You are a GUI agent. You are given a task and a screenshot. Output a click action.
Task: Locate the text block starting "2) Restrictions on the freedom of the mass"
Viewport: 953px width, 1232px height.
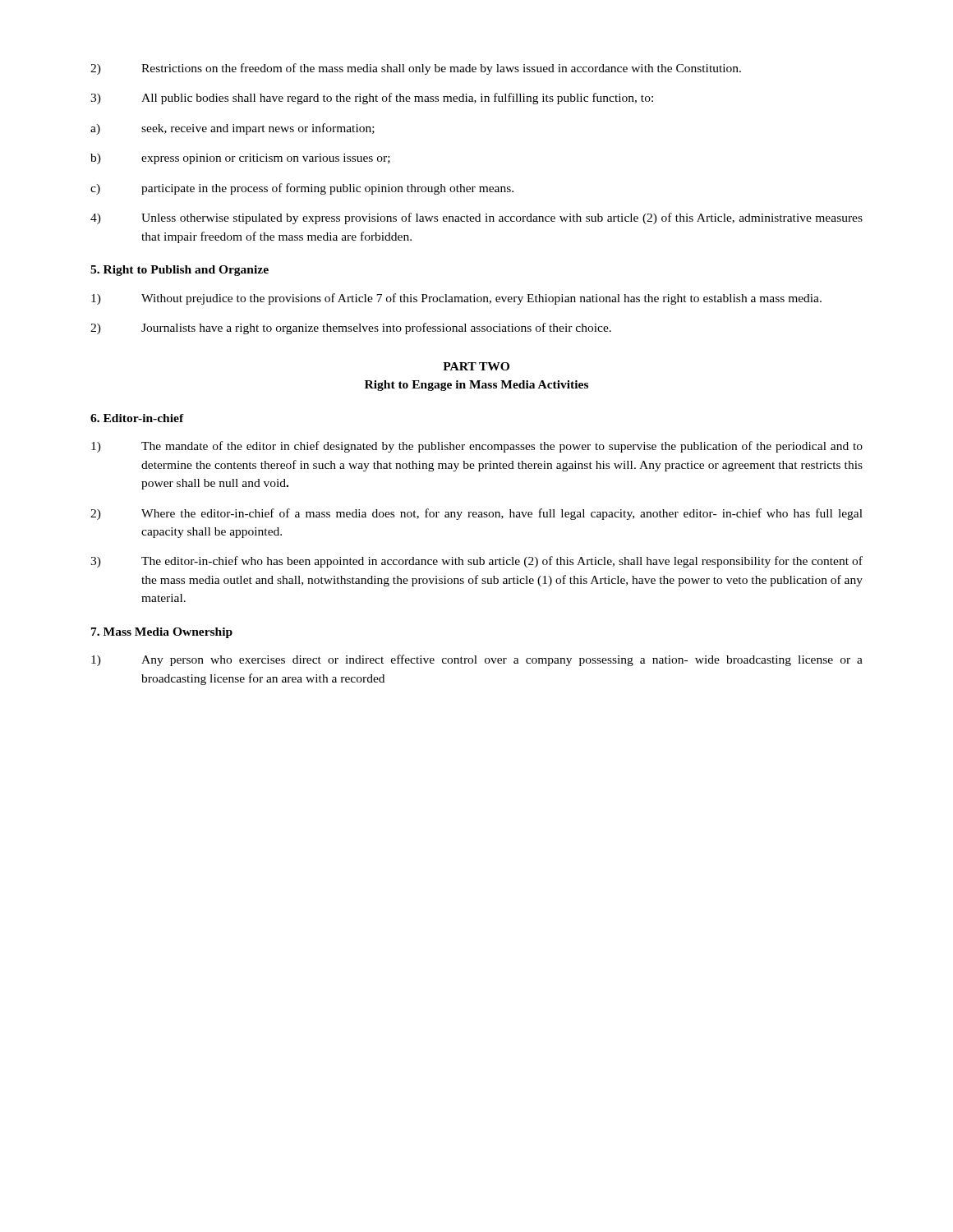coord(476,68)
